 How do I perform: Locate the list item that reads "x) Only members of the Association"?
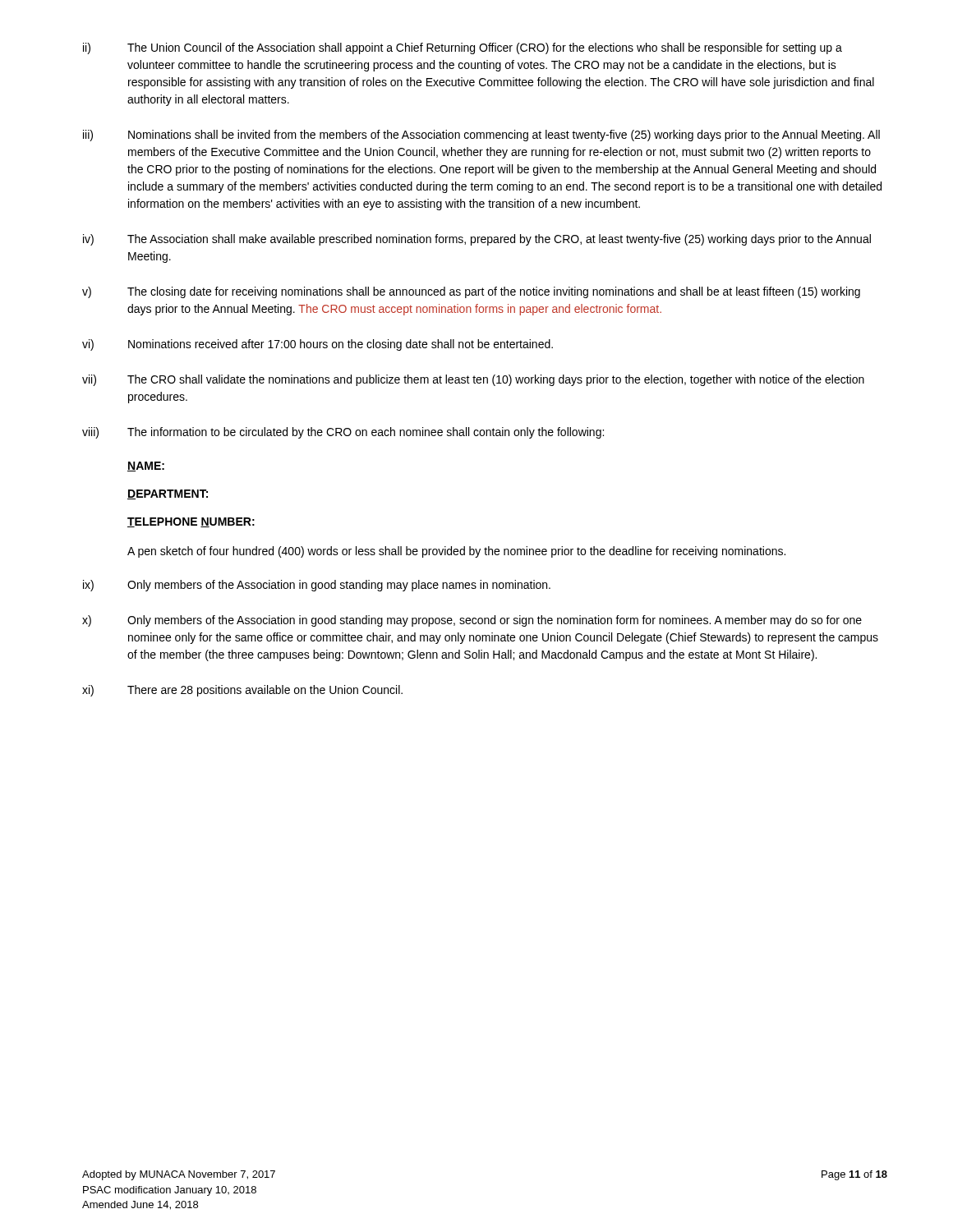tap(485, 638)
